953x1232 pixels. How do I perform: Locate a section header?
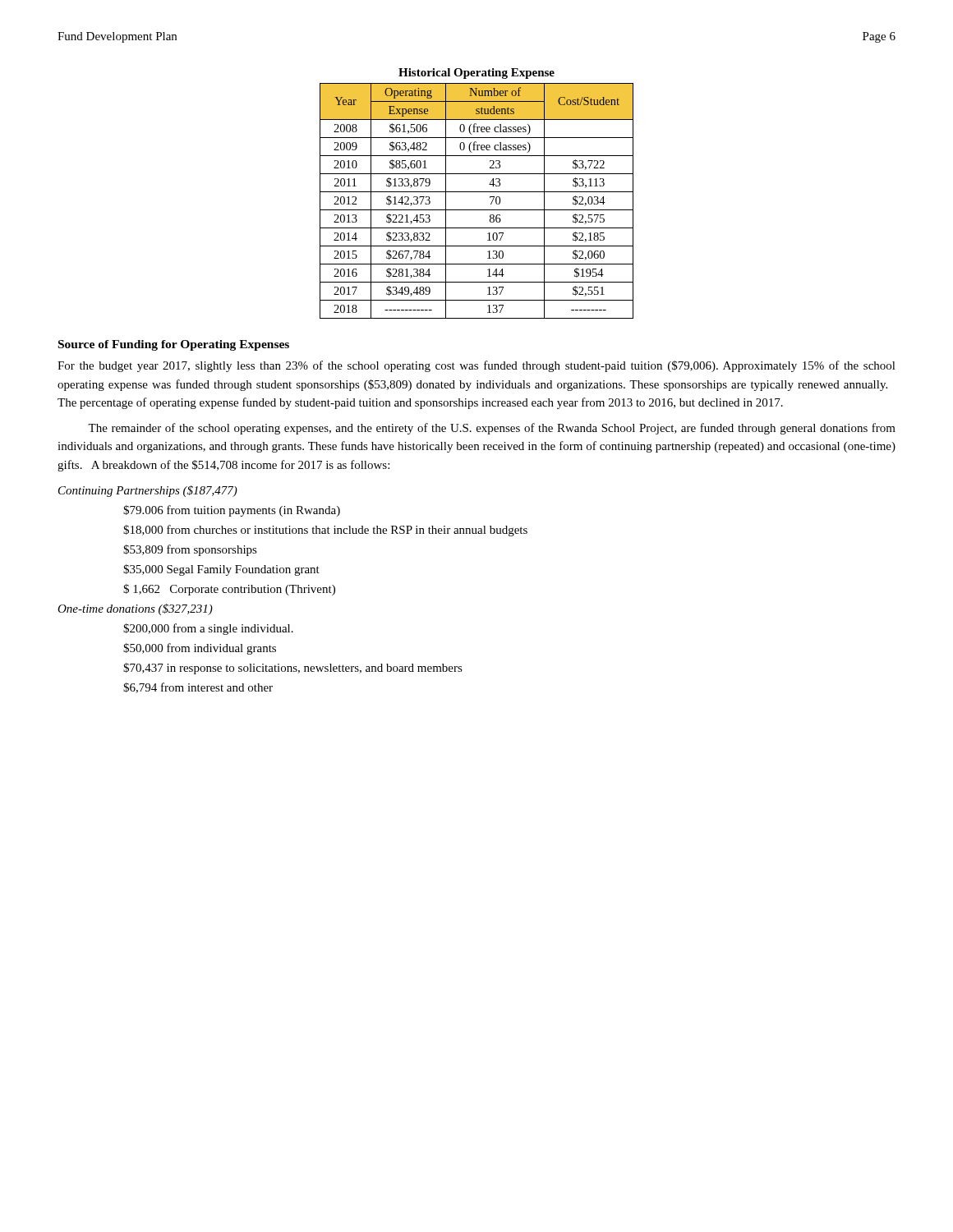[173, 344]
